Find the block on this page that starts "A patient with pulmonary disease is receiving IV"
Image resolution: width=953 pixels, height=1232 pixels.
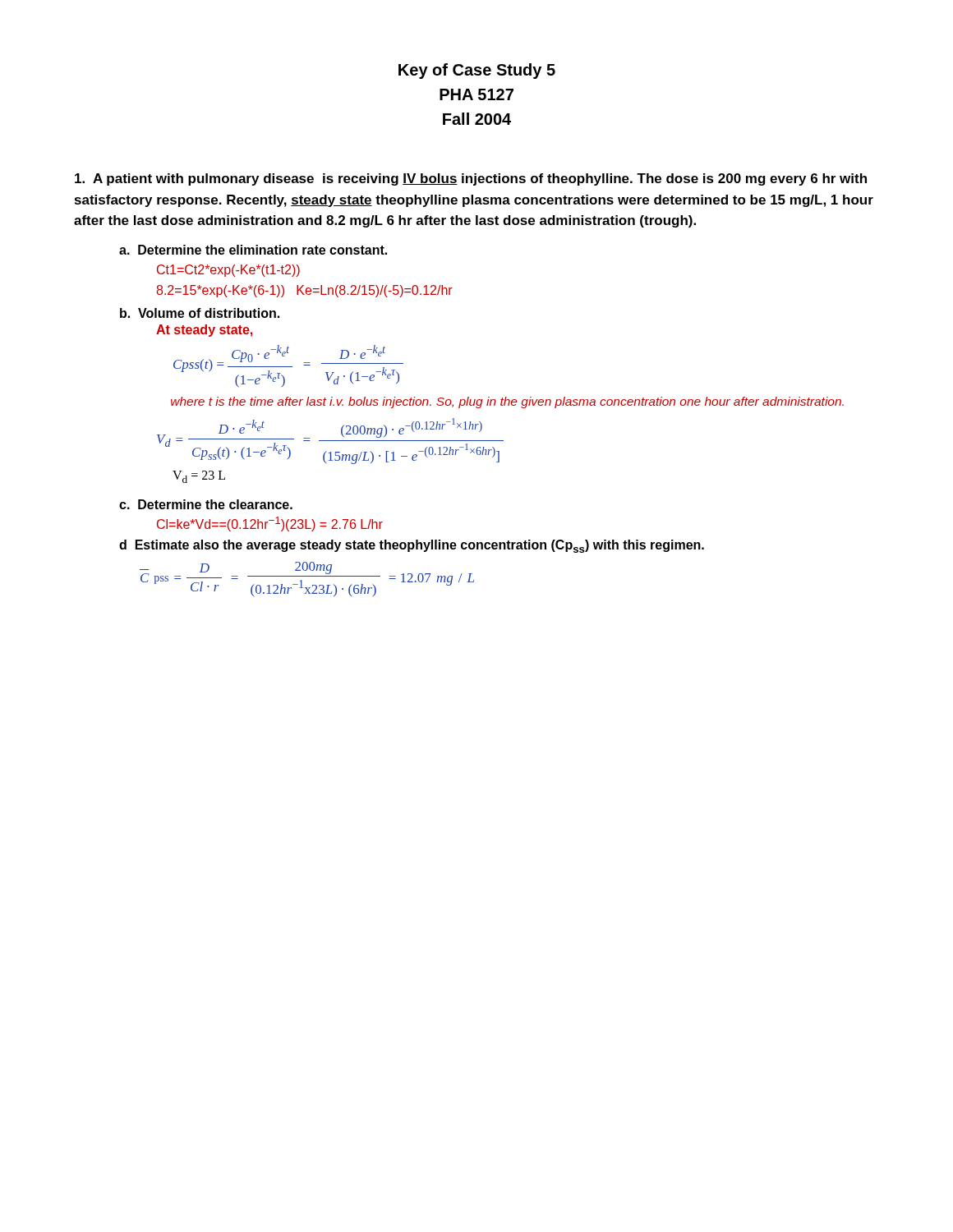click(474, 200)
